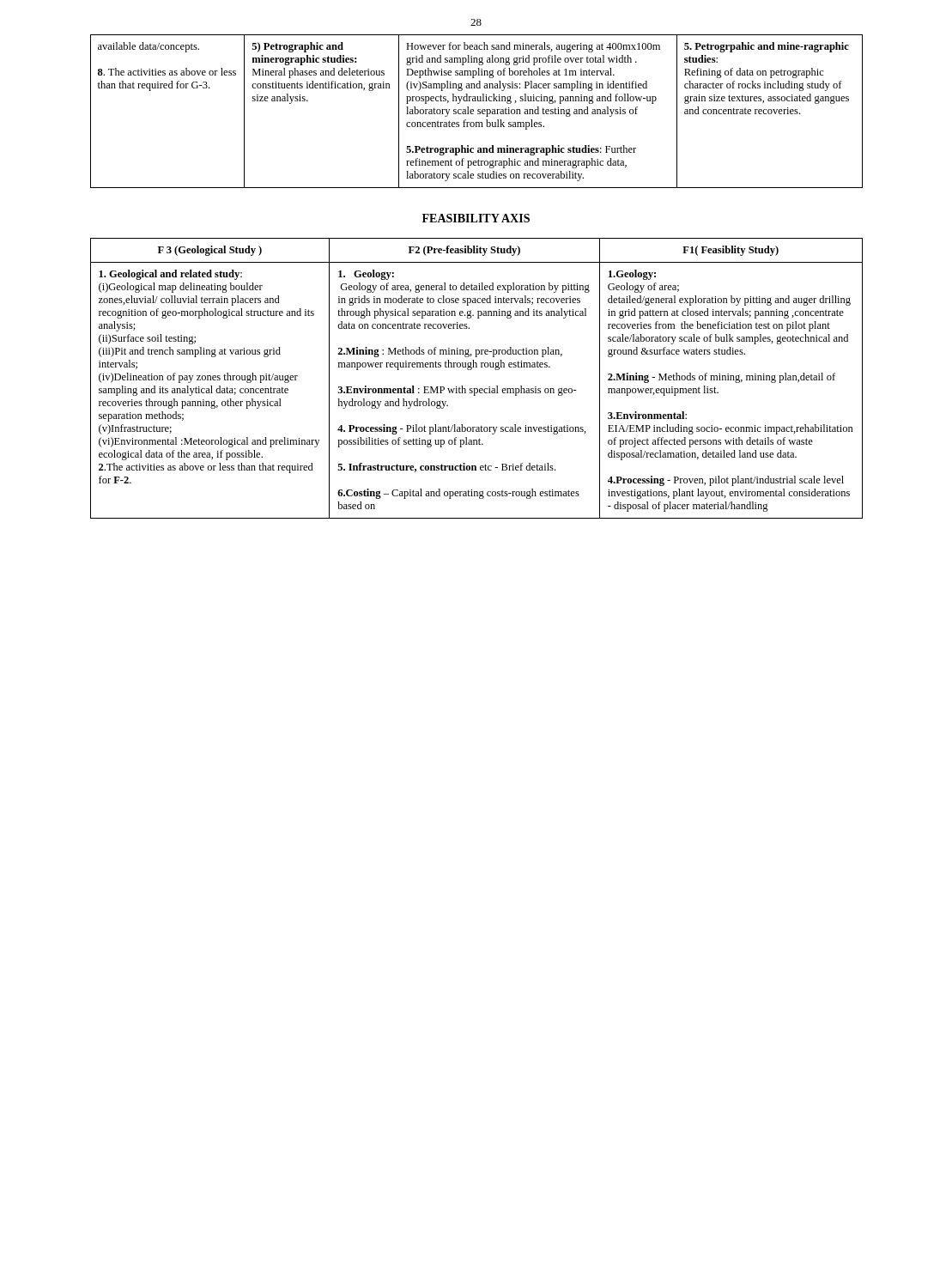Locate the text "FEASIBILITY AXIS"
The image size is (952, 1288).
click(476, 219)
